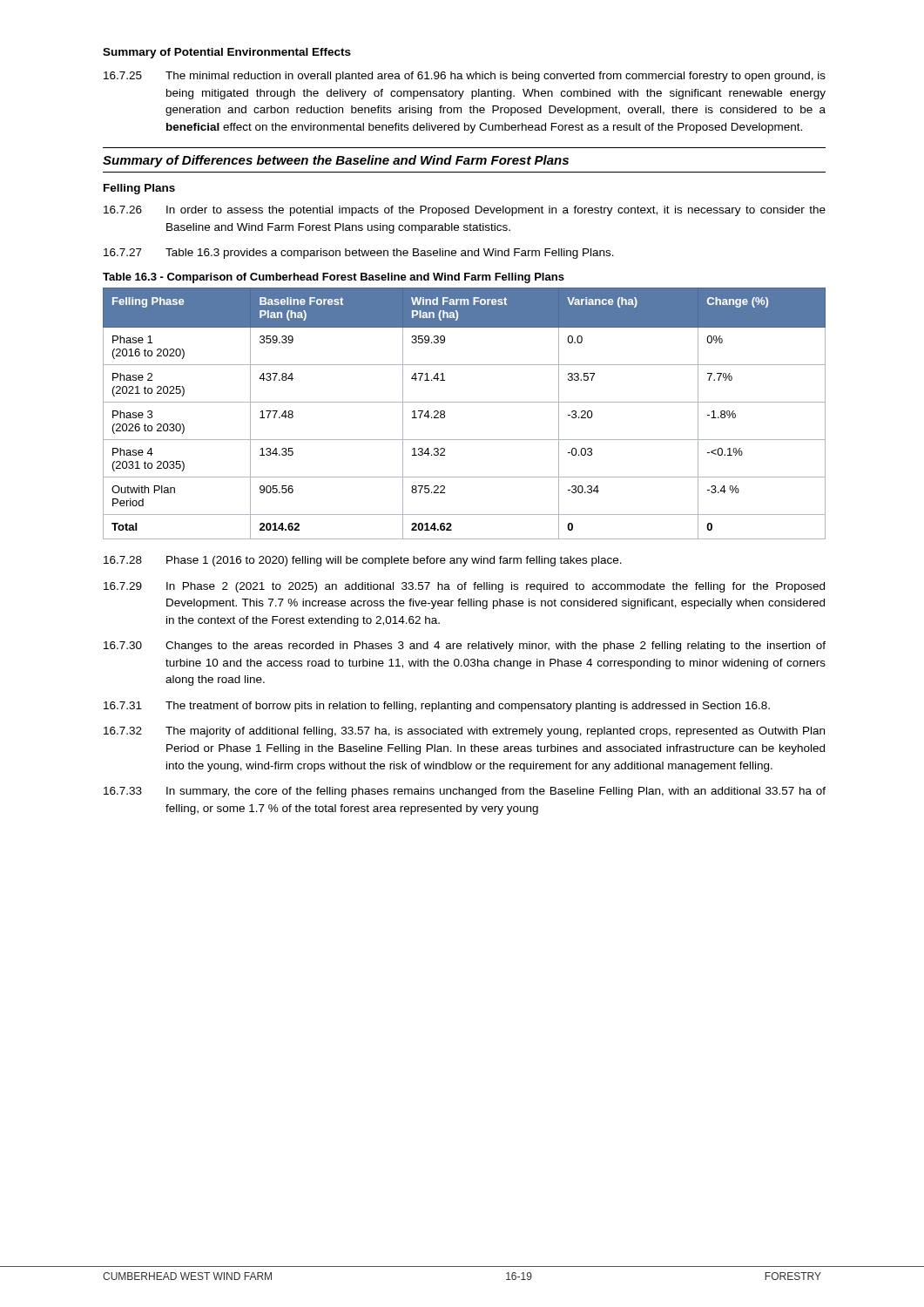
Task: Click on the text block with the text "7.30 Changes to the areas recorded in Phases"
Action: click(464, 663)
